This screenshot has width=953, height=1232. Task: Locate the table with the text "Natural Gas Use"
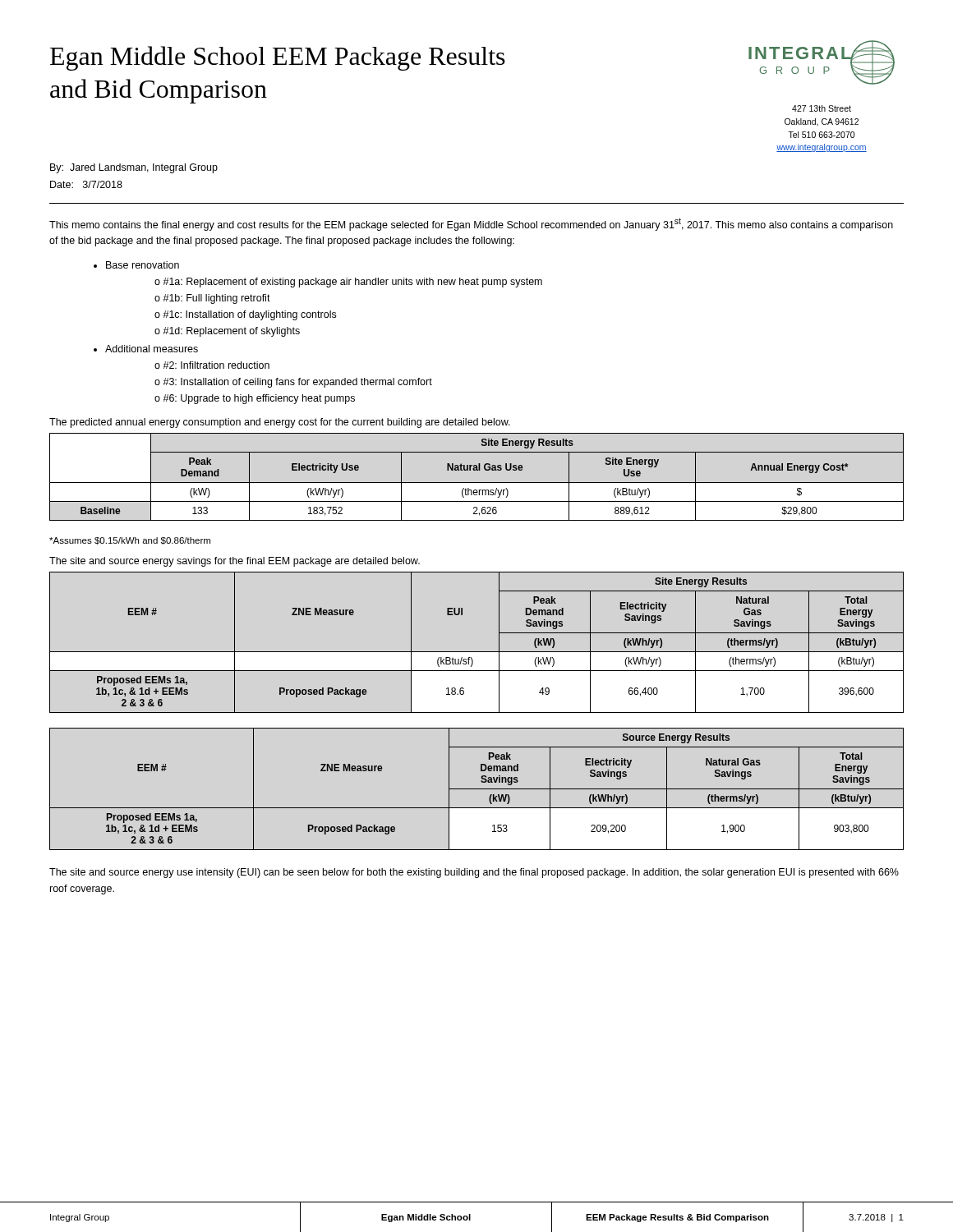[x=476, y=477]
